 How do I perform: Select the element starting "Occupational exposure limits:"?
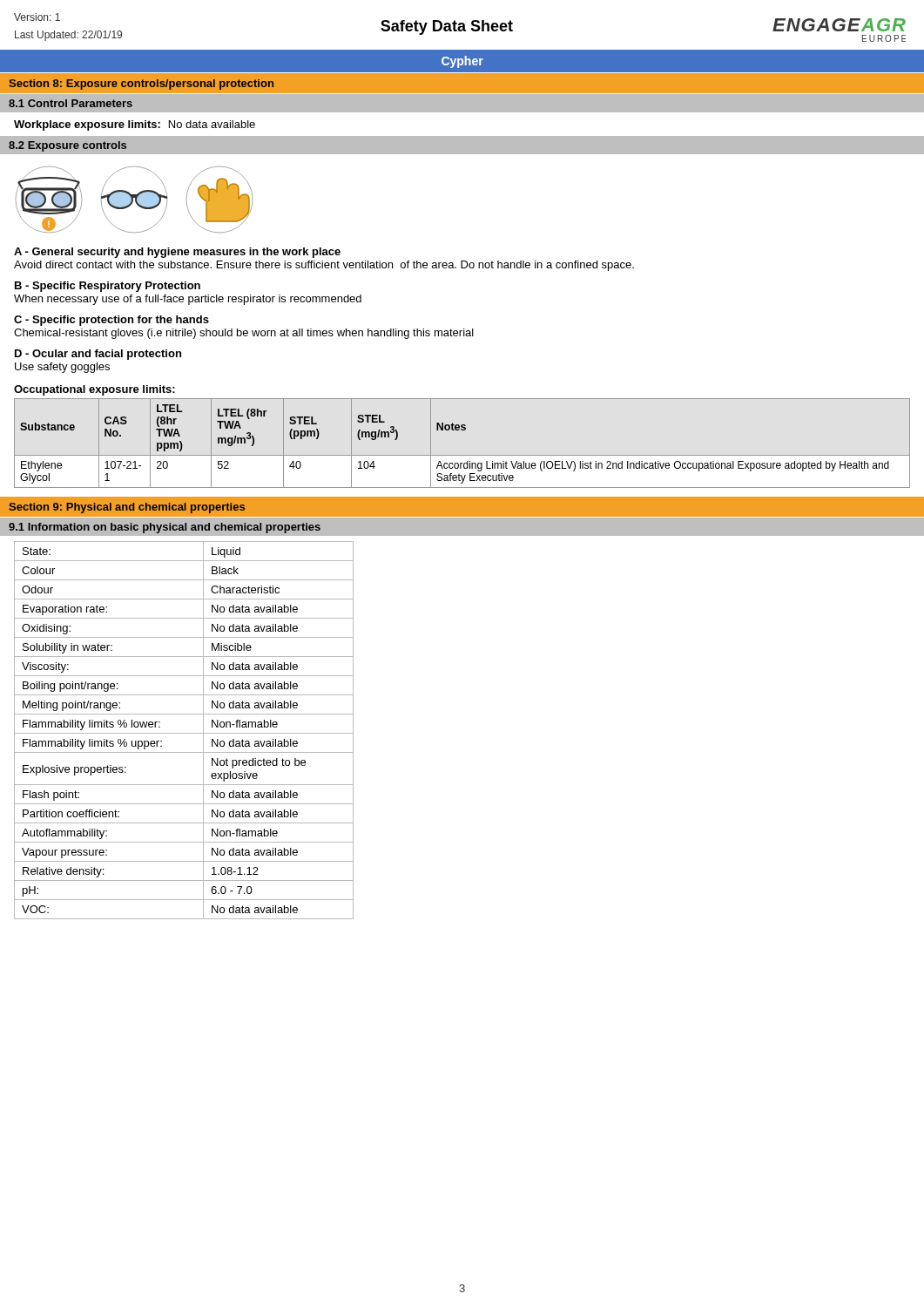95,389
